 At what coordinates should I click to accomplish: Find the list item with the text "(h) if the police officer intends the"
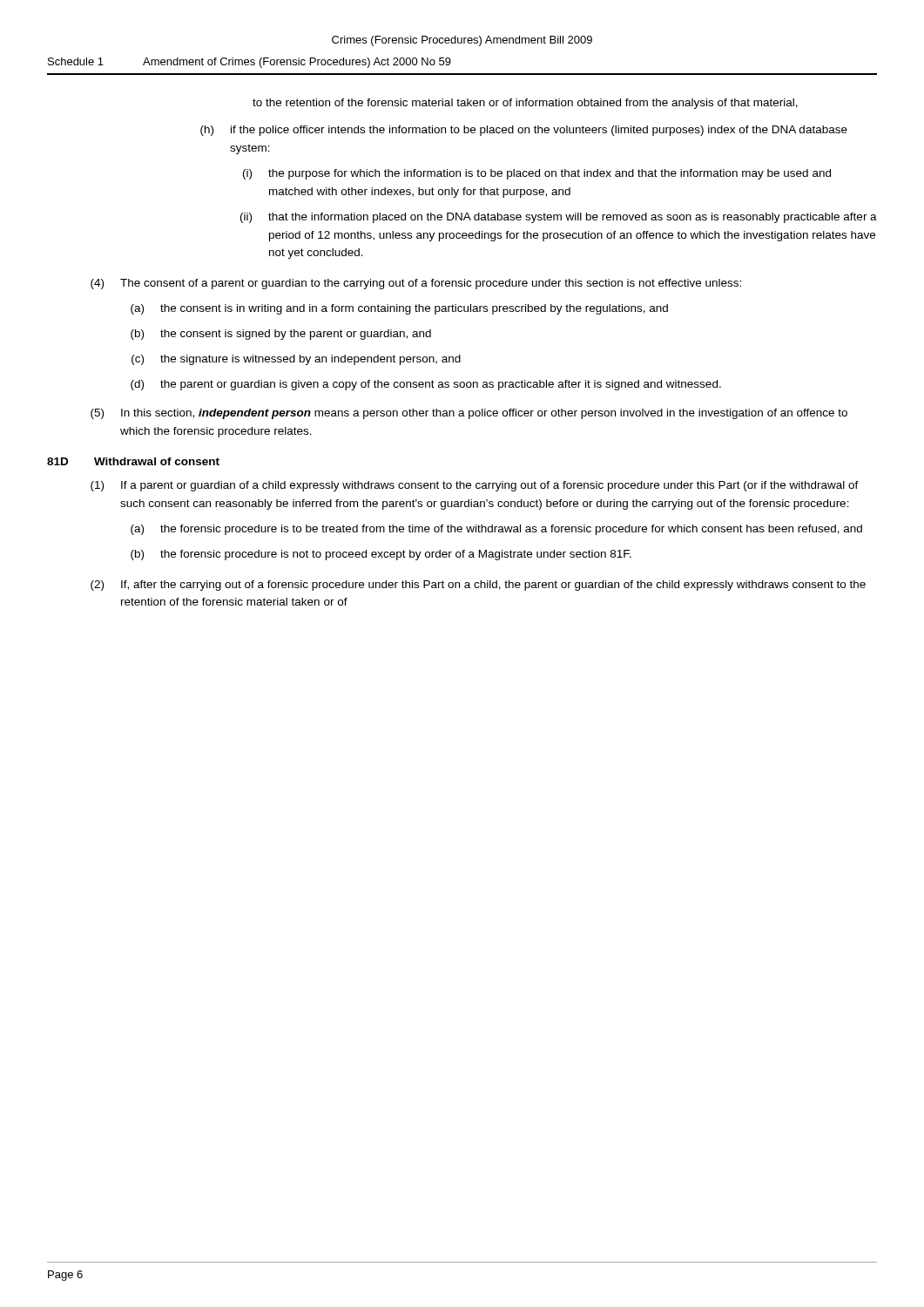click(462, 139)
